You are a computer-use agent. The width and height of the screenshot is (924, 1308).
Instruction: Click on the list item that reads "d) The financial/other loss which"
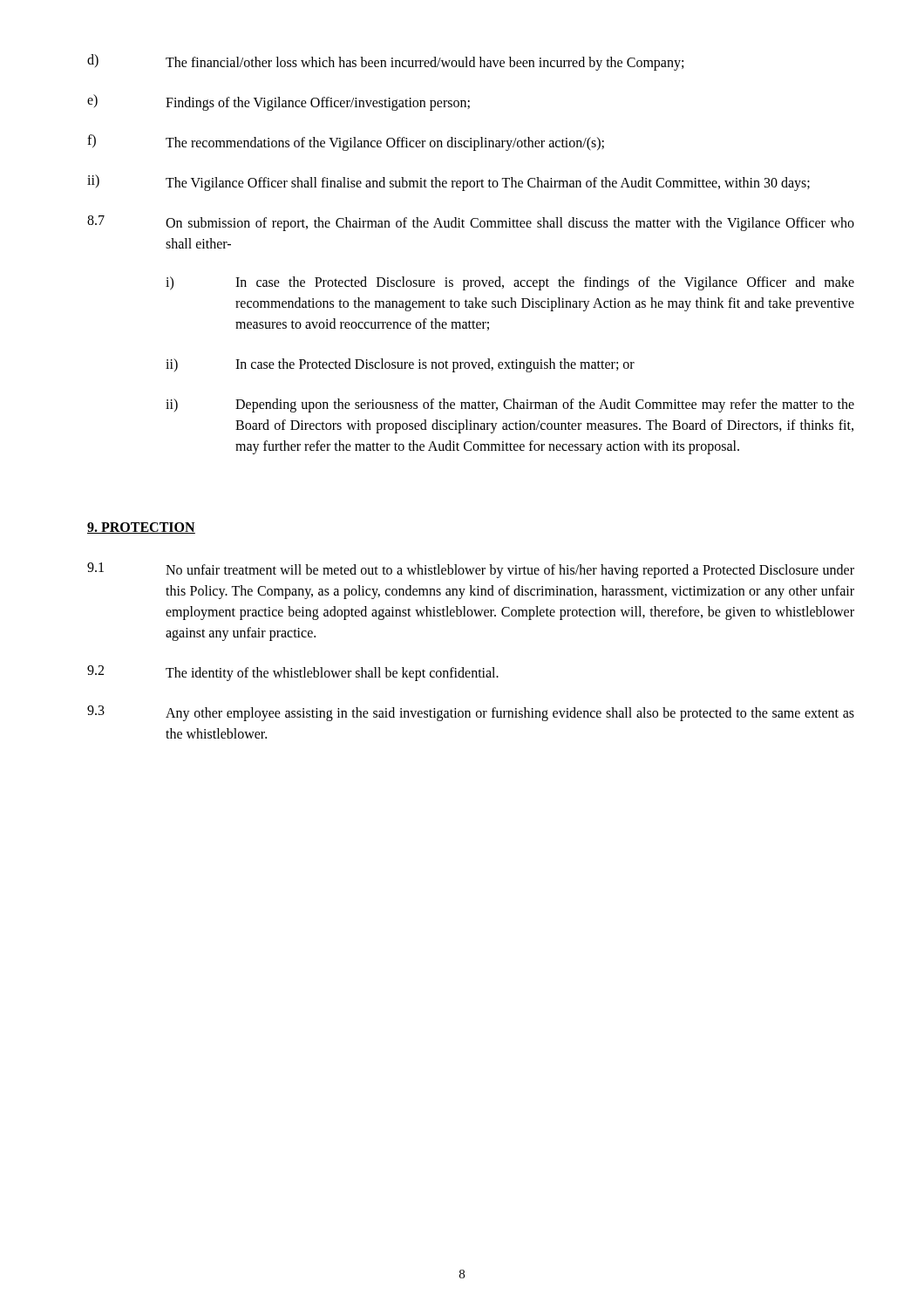471,63
